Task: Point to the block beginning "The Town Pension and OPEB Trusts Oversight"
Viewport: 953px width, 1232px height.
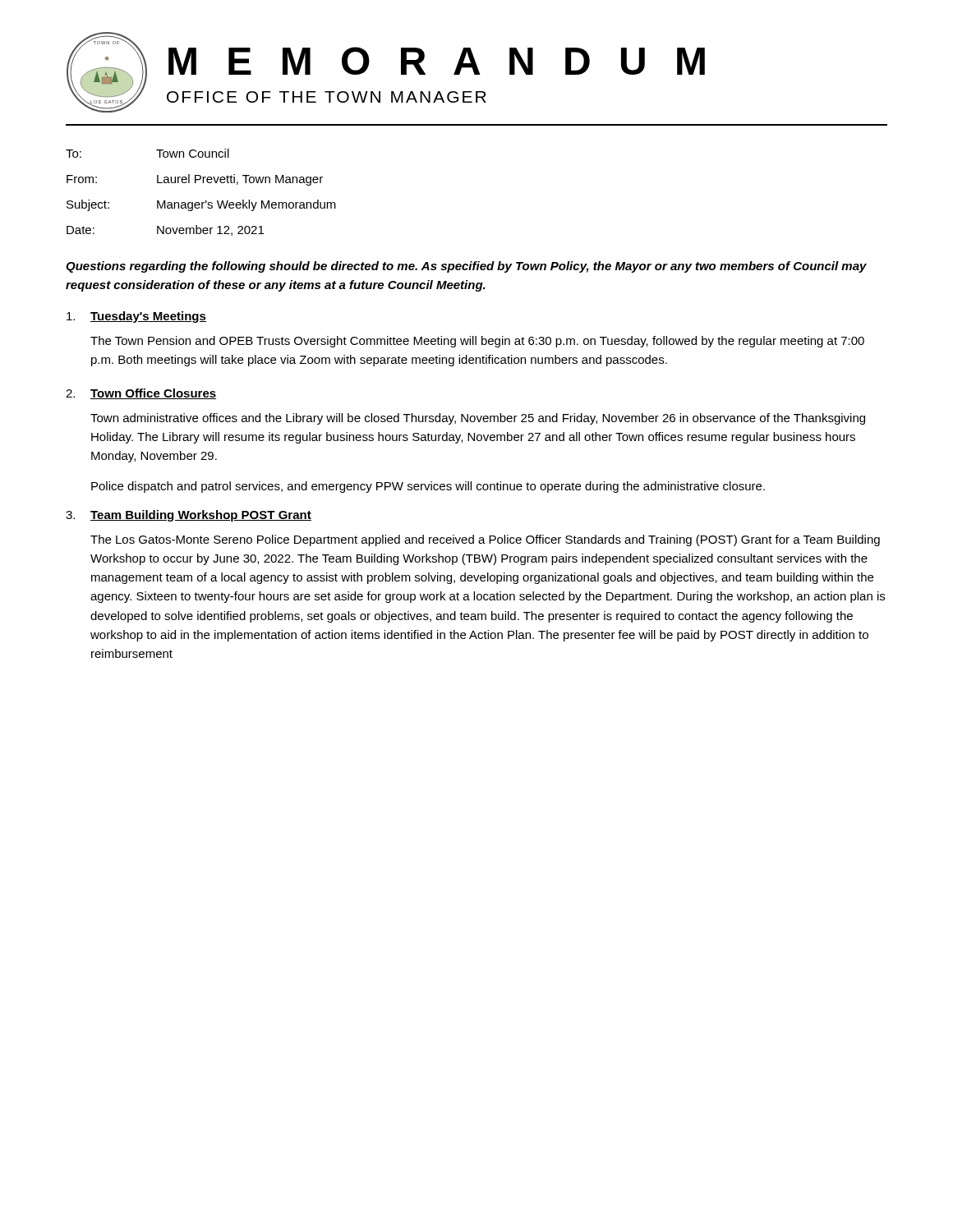Action: click(x=478, y=350)
